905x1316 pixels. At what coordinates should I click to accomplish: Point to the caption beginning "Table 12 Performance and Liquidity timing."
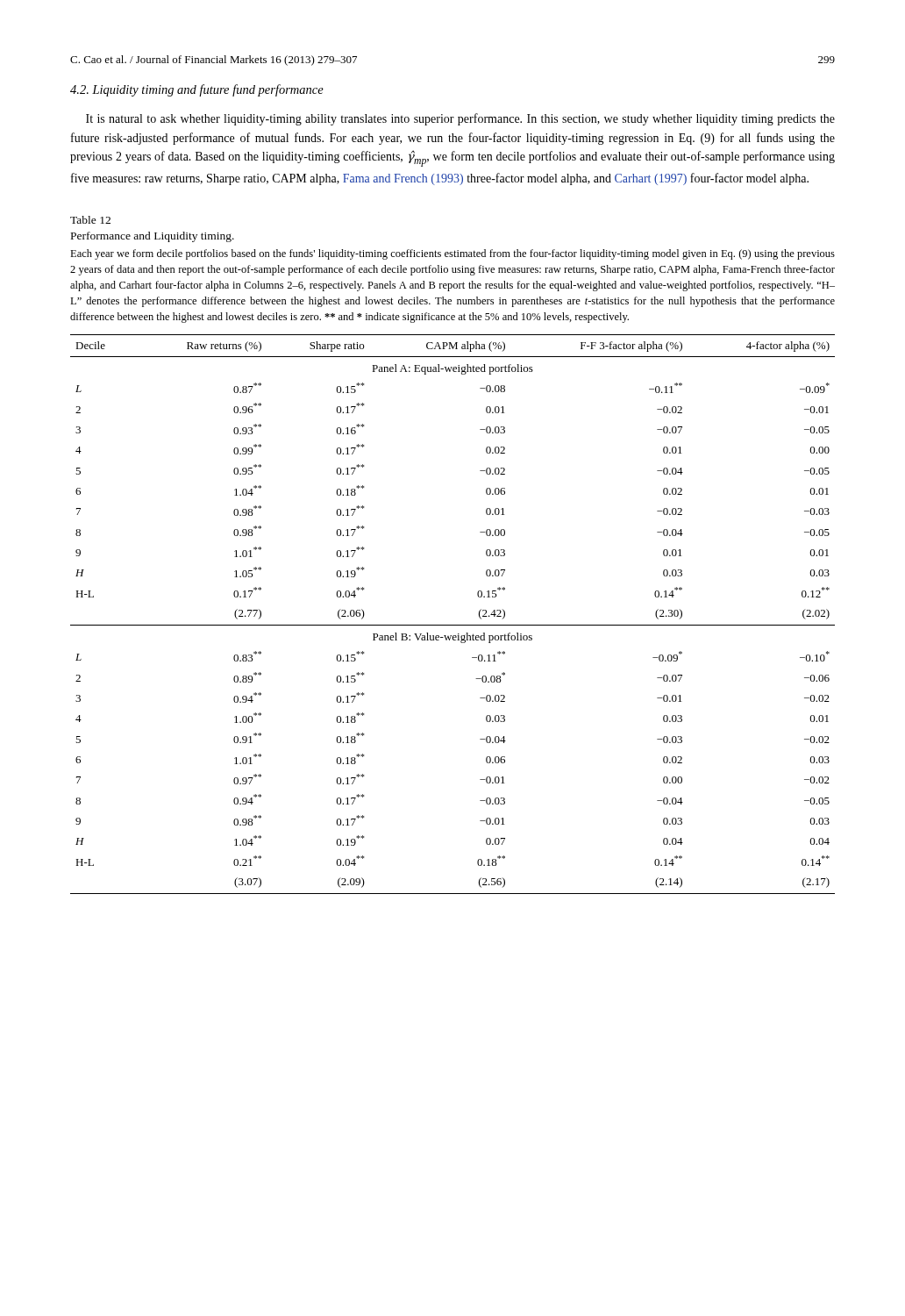point(452,269)
